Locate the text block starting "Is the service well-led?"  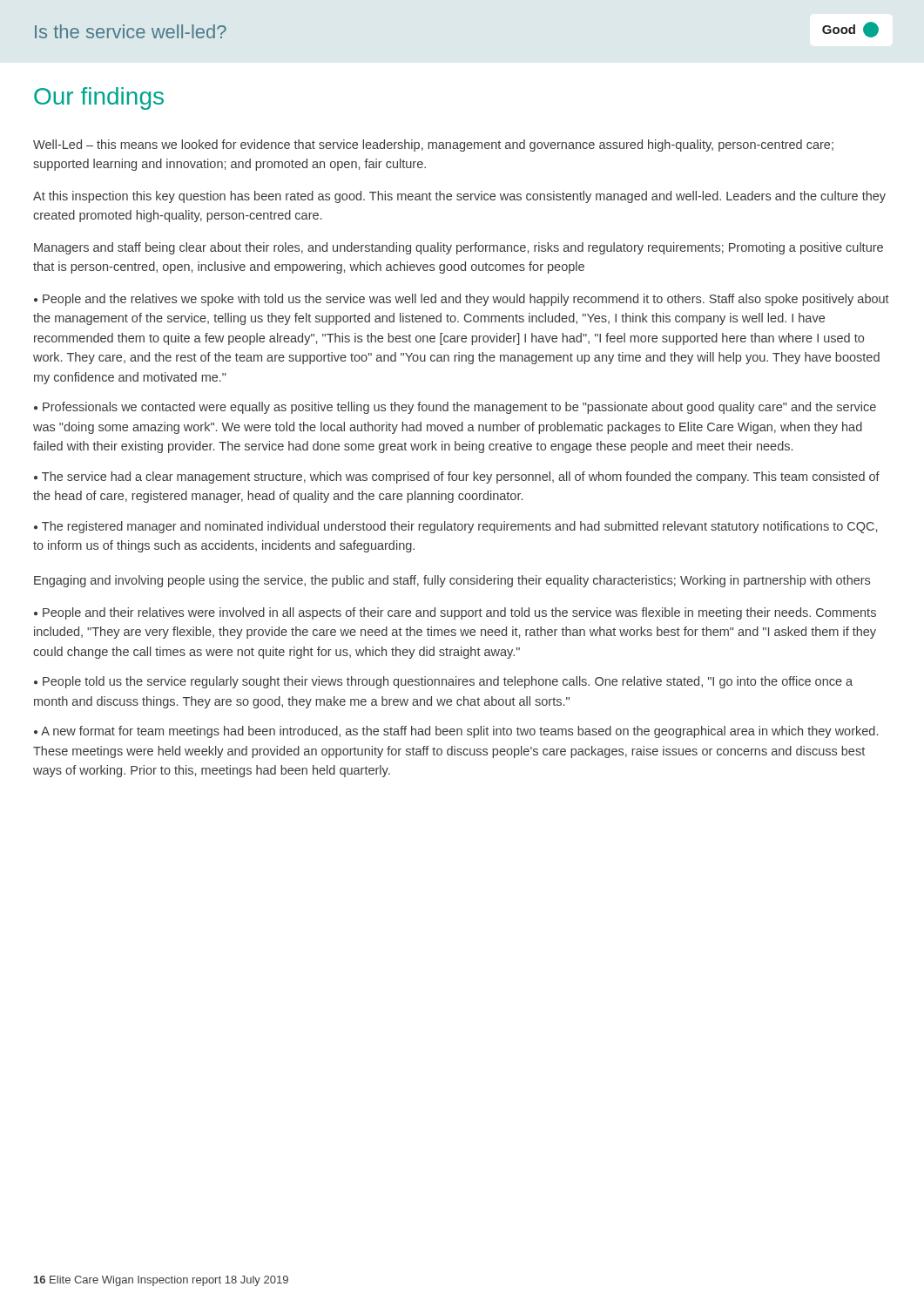tap(130, 31)
